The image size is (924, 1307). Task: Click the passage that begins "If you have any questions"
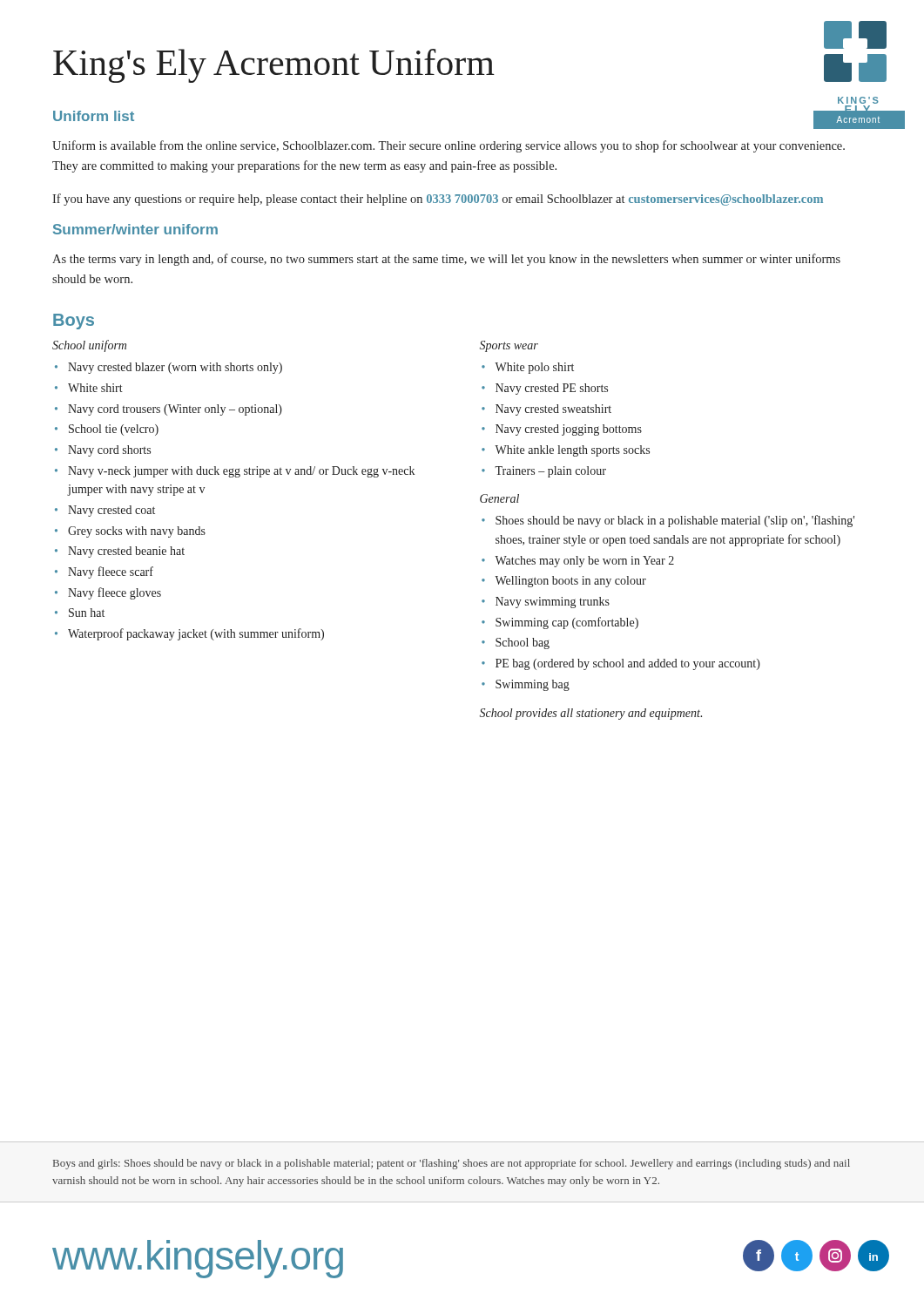462,199
